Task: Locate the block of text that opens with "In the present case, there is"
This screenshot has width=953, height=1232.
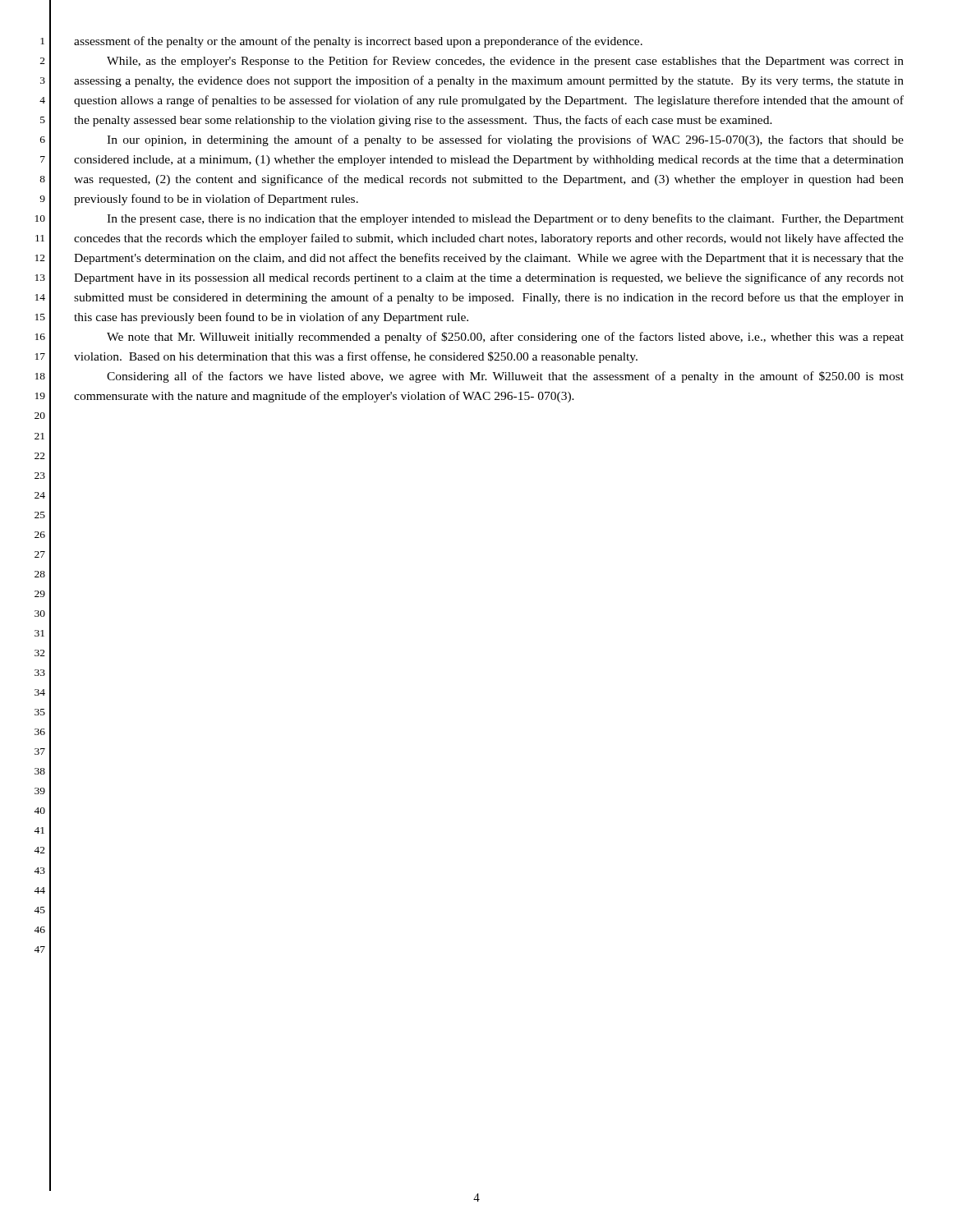Action: (x=489, y=268)
